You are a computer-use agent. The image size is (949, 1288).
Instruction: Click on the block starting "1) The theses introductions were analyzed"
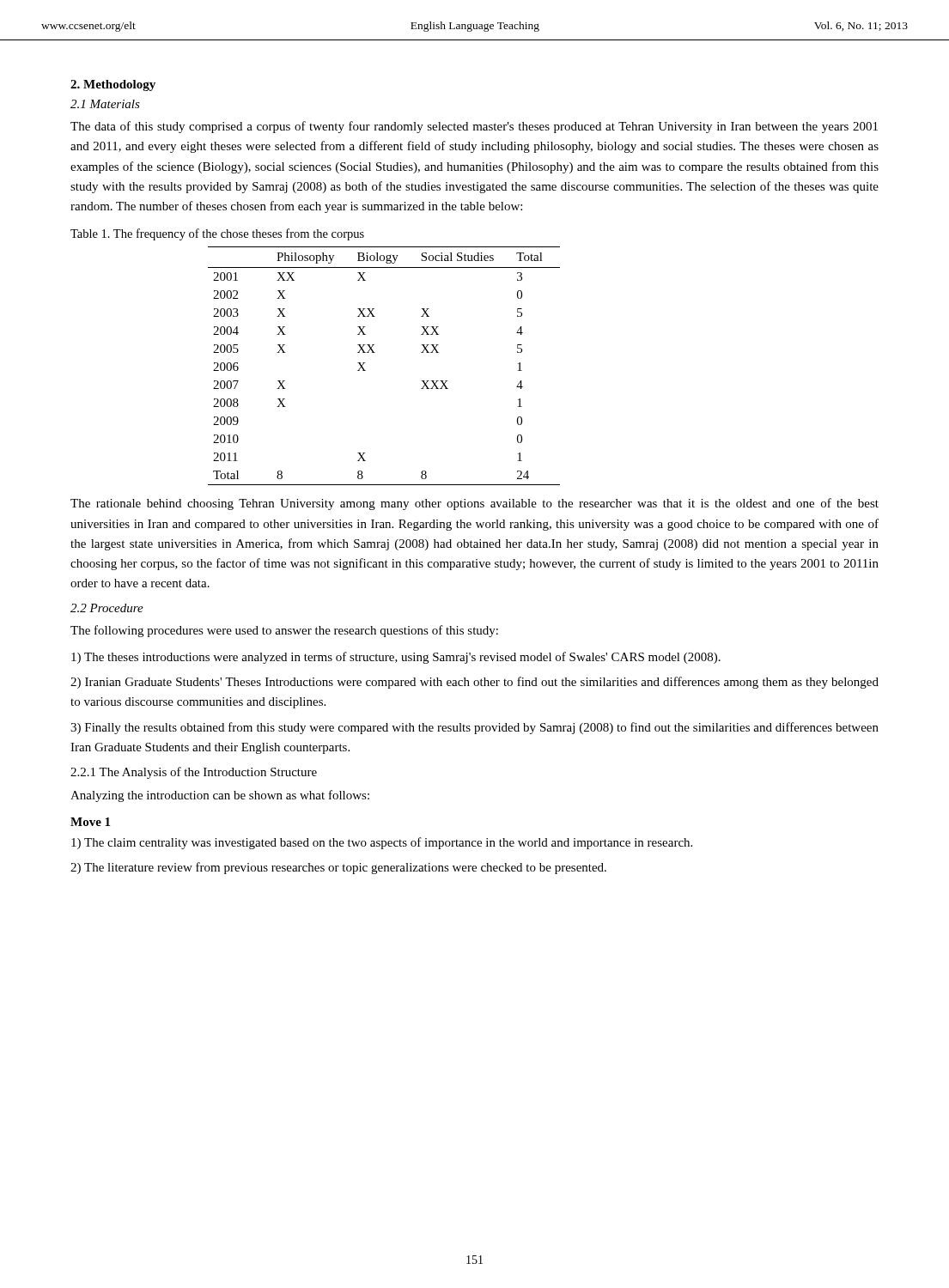click(396, 657)
